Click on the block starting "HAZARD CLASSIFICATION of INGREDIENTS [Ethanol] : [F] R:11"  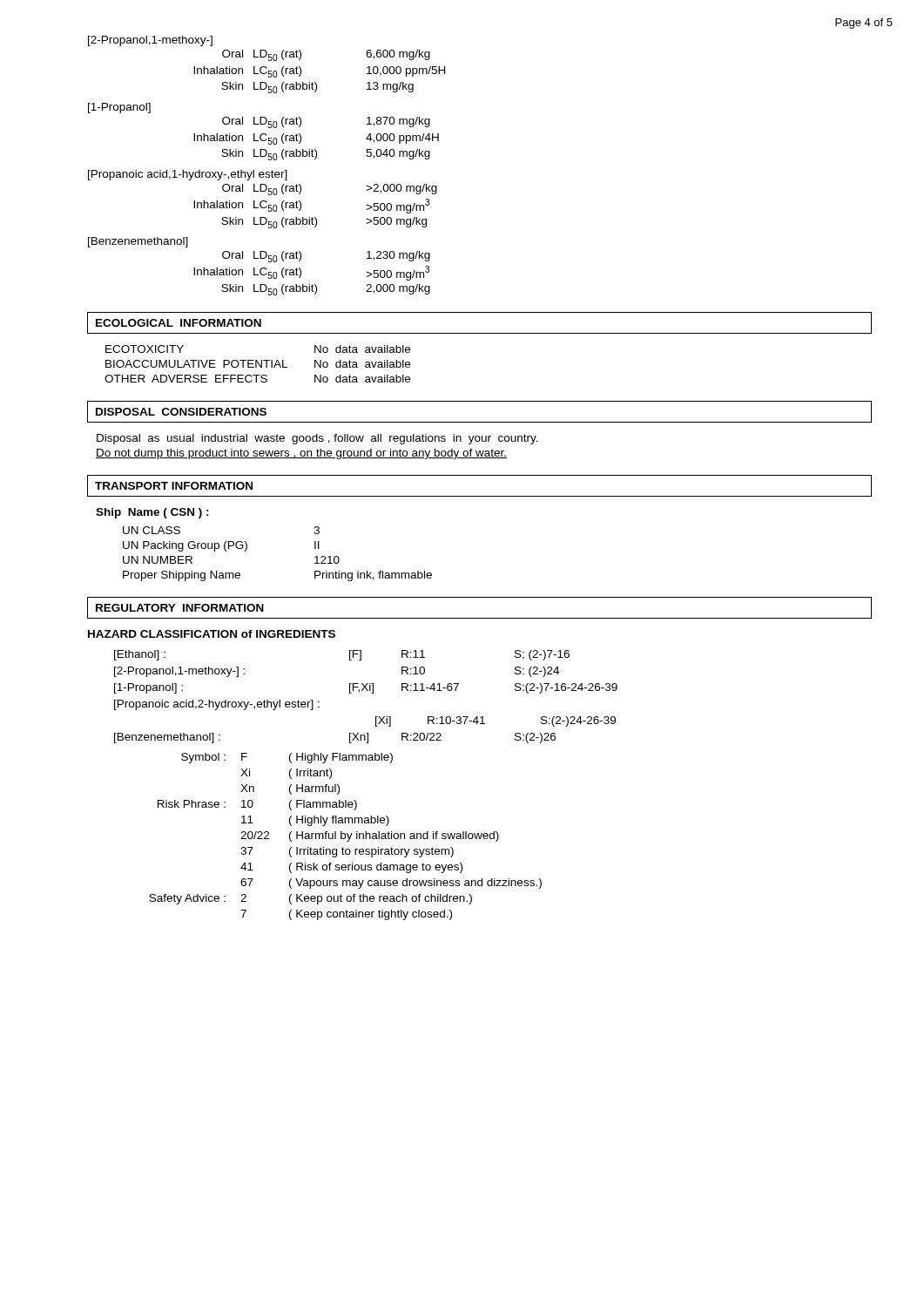212,634
